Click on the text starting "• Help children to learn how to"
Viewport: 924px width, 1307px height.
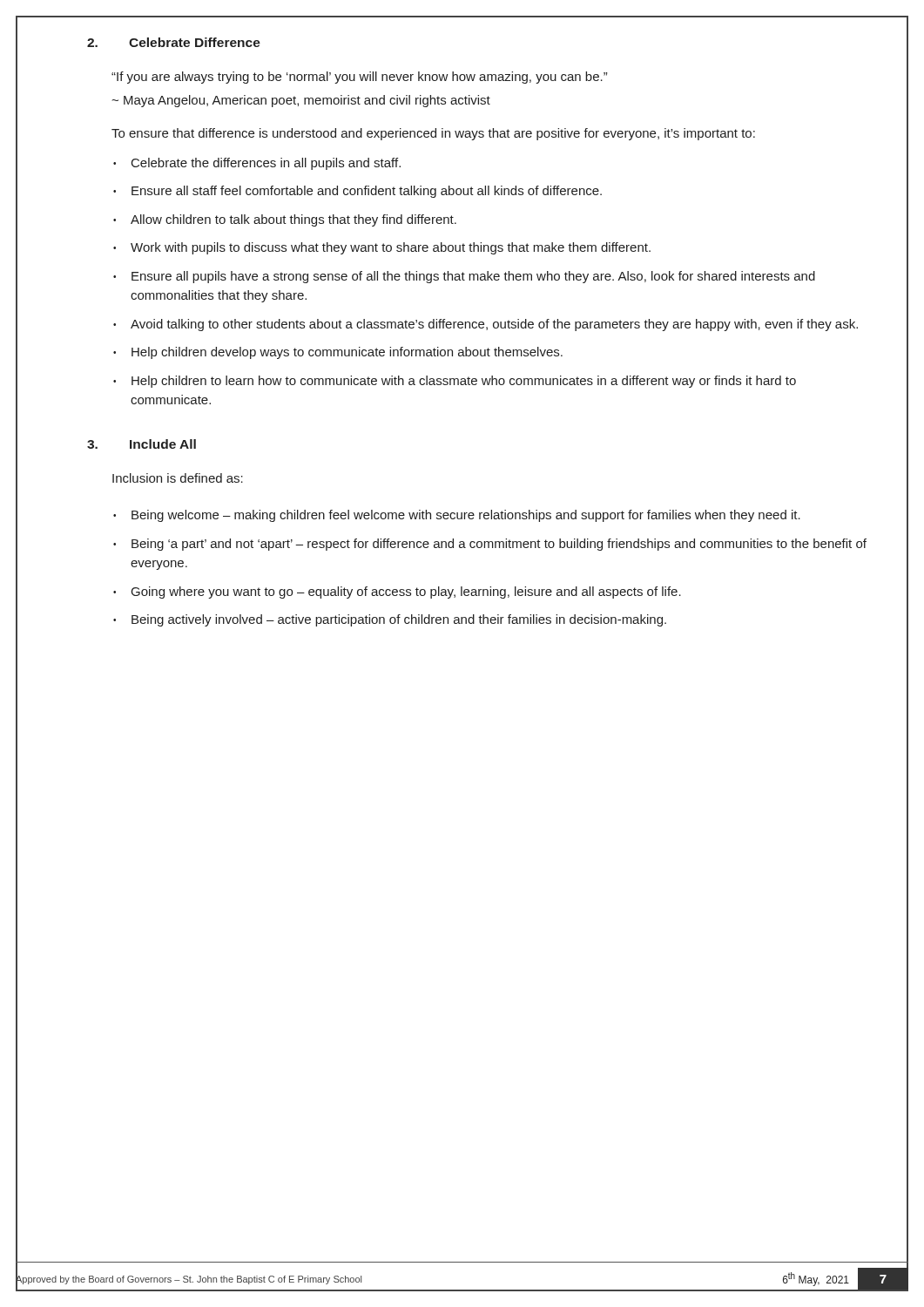492,391
